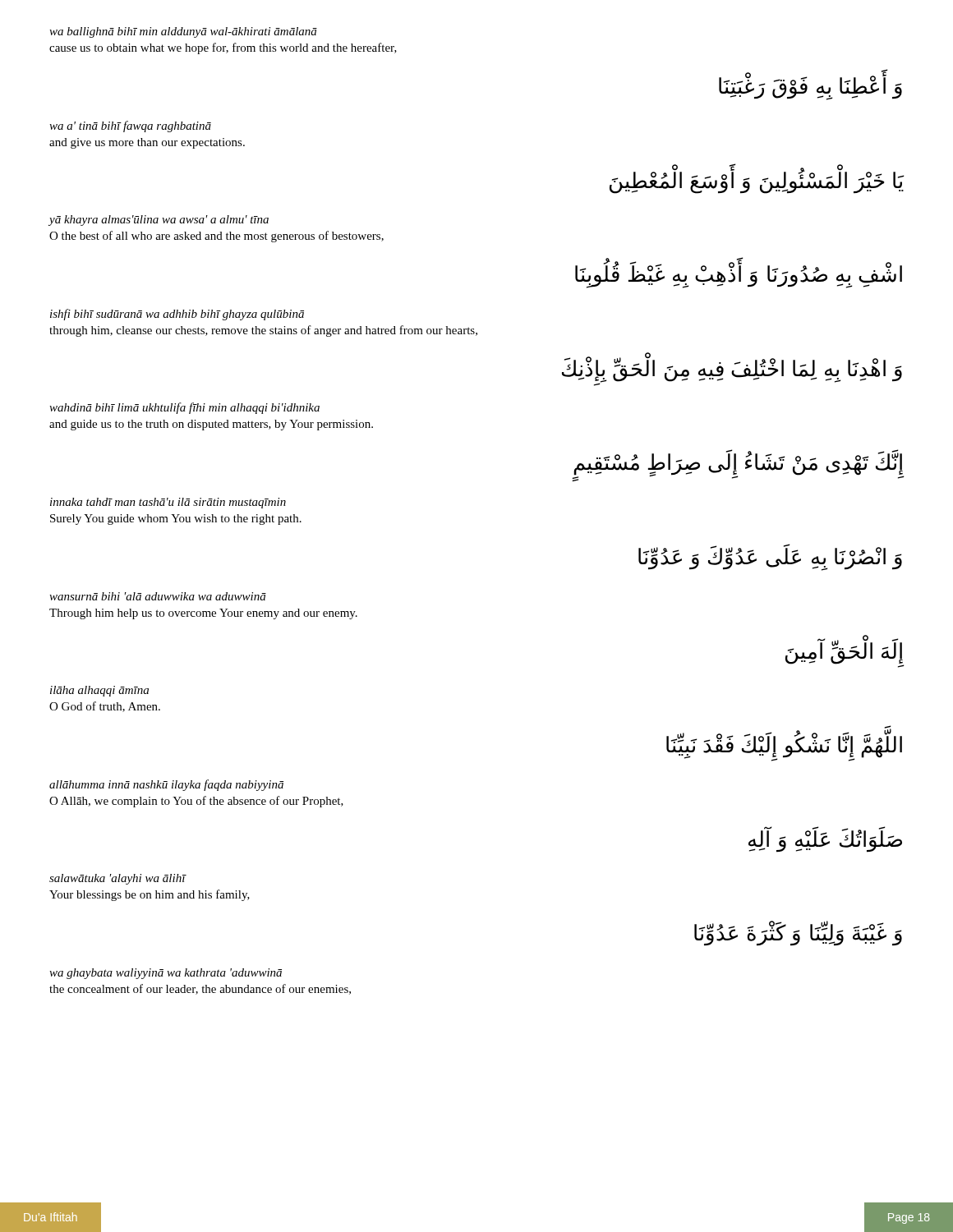Click the passage that begins "وَ انْصُرْنَا بِهِ"
This screenshot has width=953, height=1232.
[x=770, y=557]
